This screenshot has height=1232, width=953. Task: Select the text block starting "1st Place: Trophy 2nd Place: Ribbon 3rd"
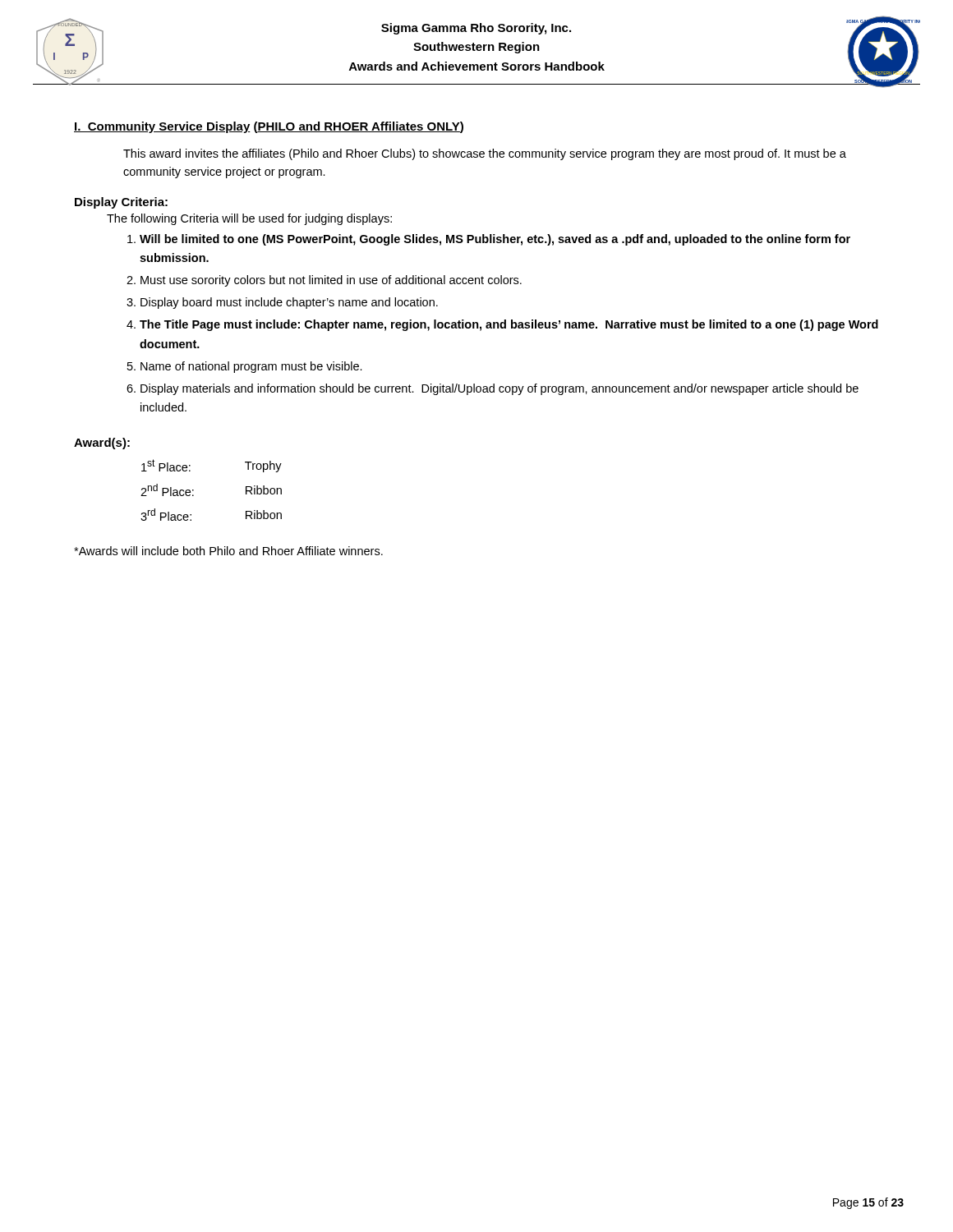pyautogui.click(x=236, y=491)
